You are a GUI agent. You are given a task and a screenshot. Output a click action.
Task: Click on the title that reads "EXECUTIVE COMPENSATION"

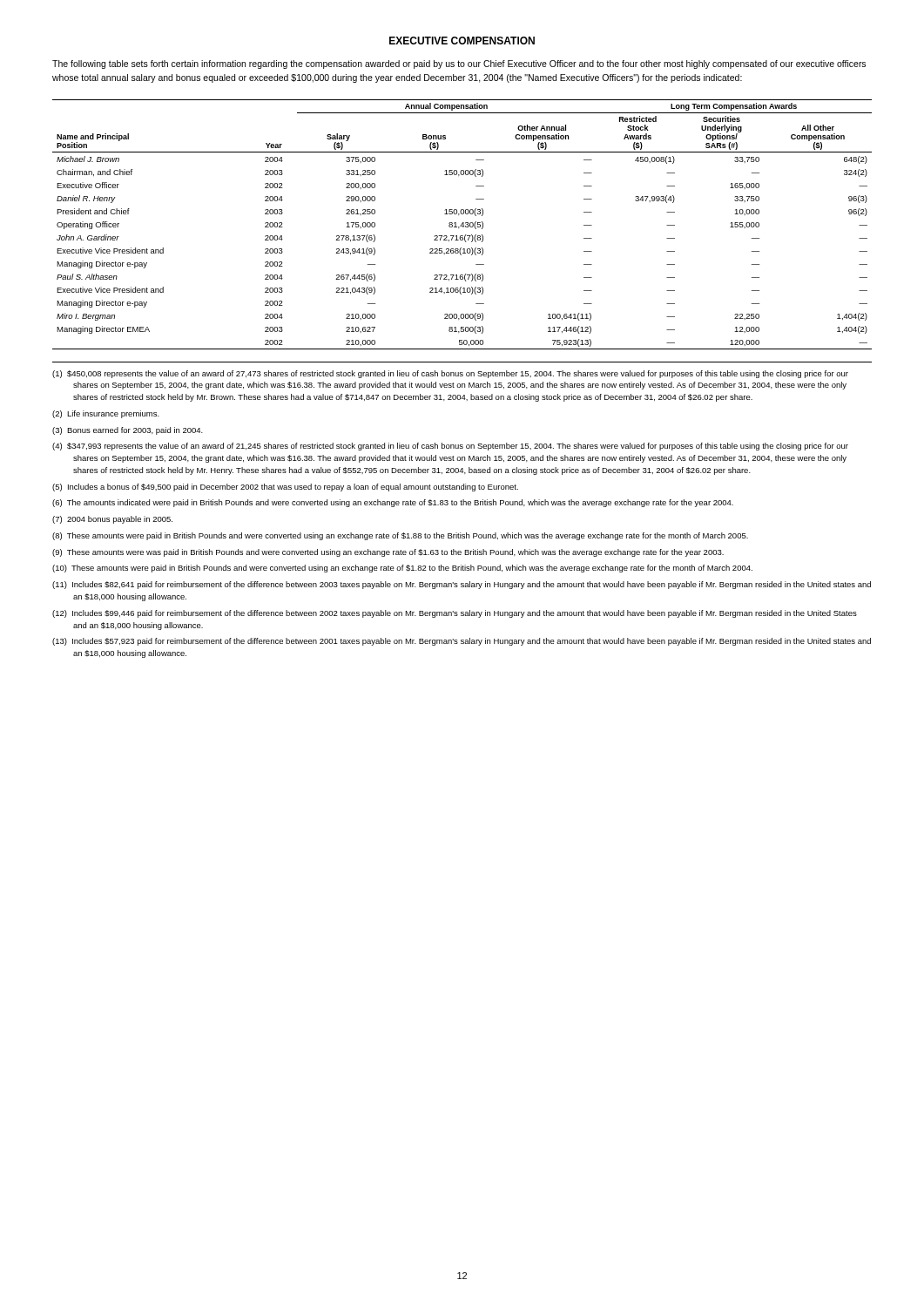(462, 41)
